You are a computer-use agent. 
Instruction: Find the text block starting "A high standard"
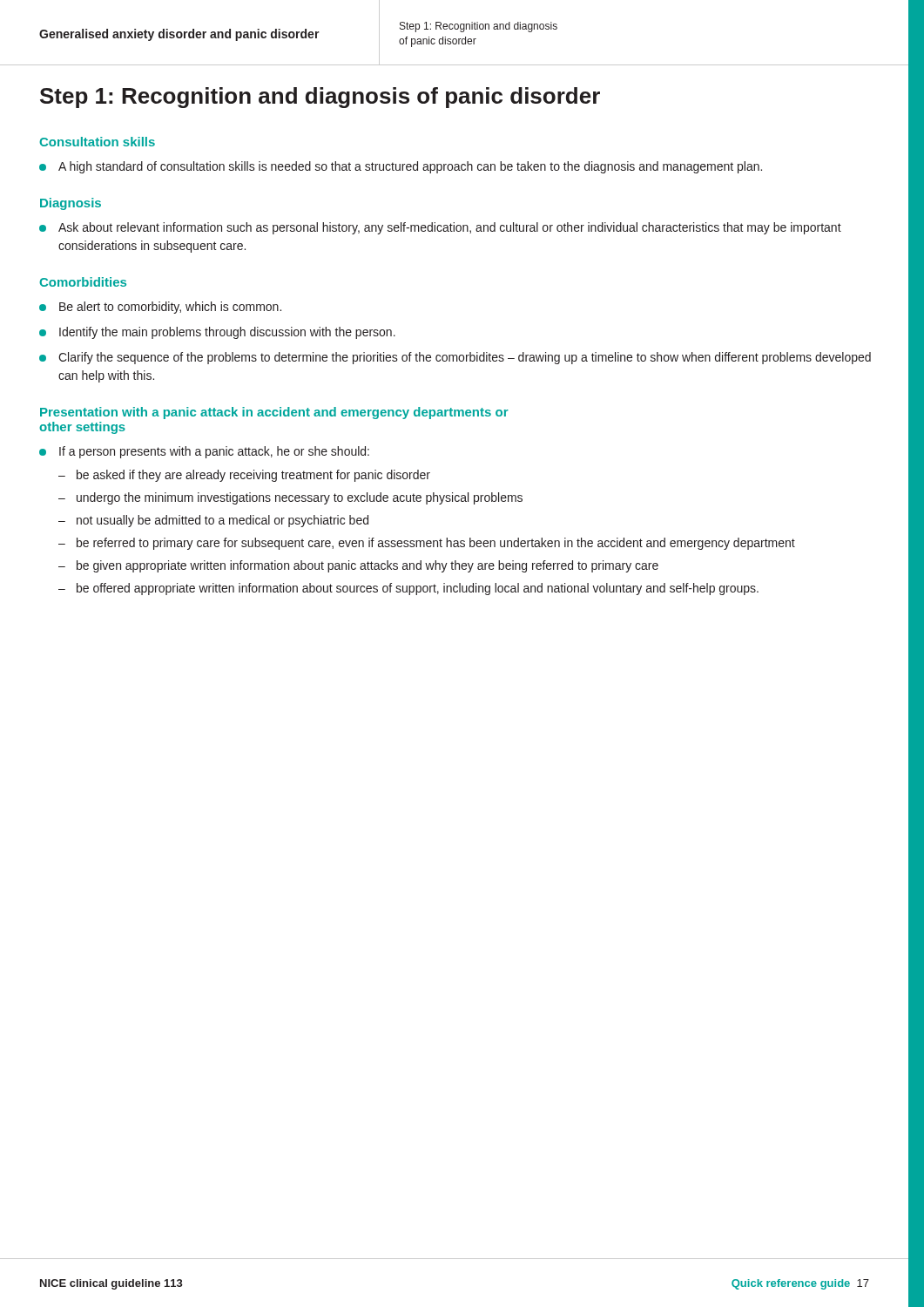point(411,167)
